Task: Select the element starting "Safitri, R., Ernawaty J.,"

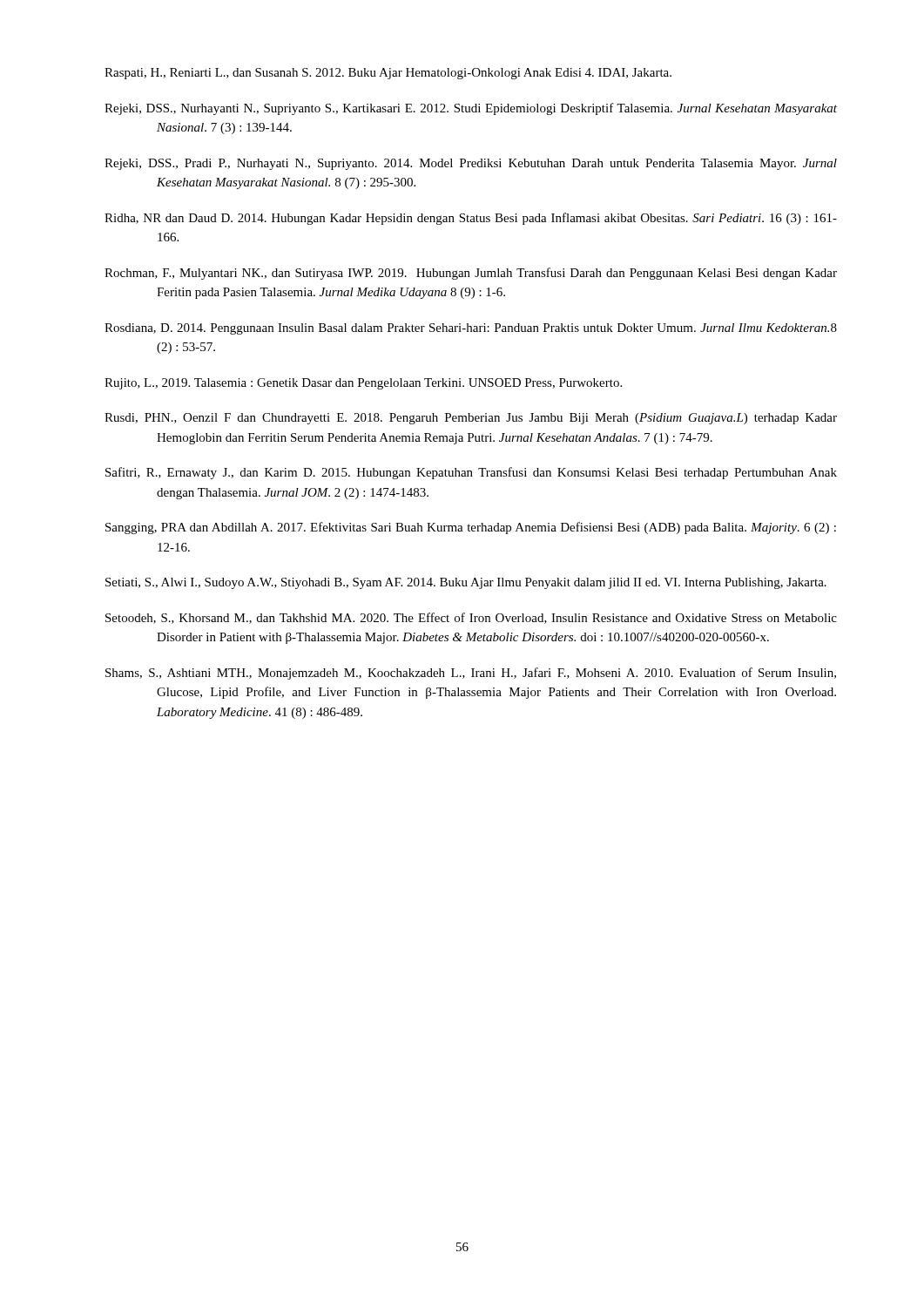Action: tap(471, 482)
